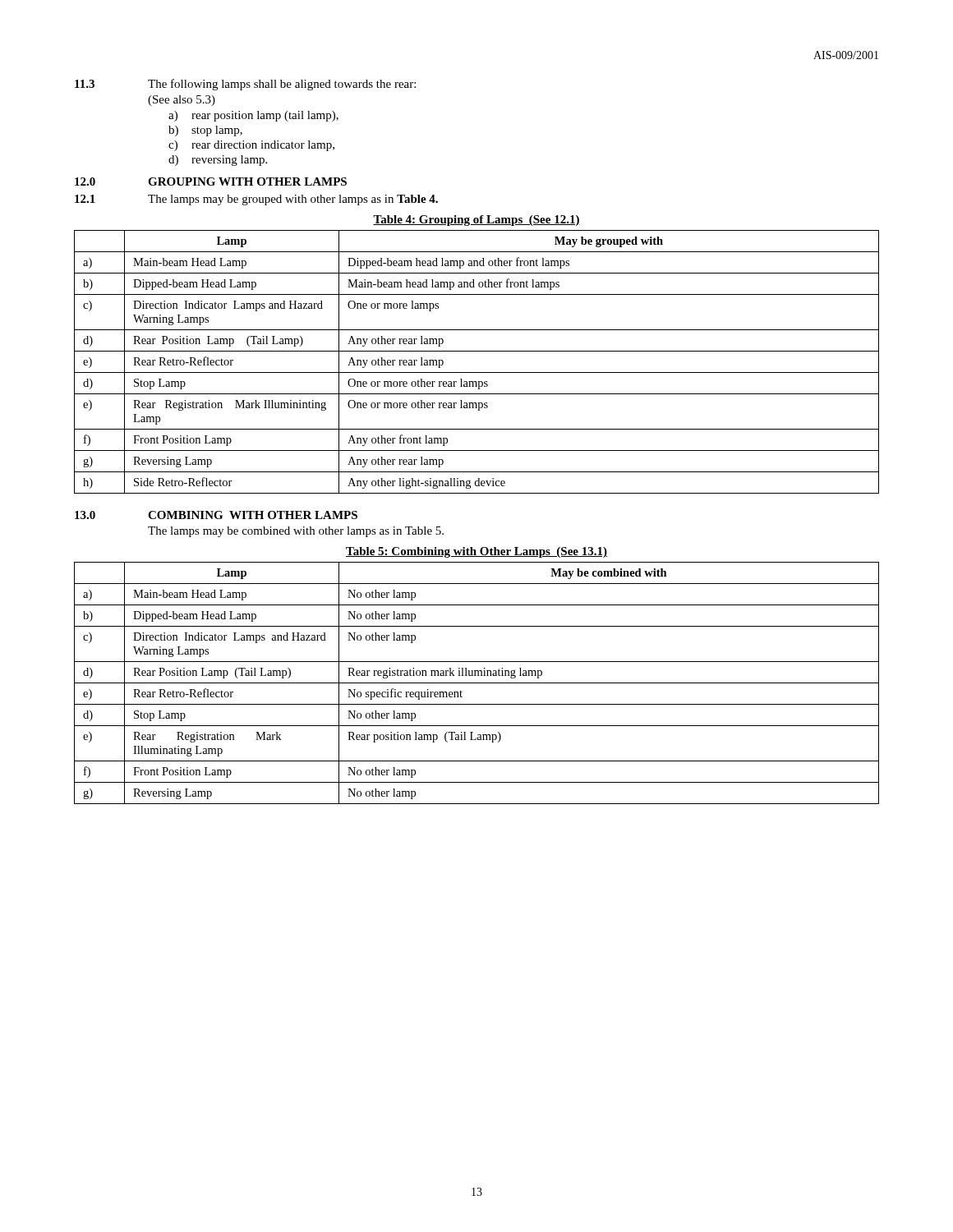Viewport: 953px width, 1232px height.
Task: Click on the region starting "11.3 The following lamps shall be aligned"
Action: point(245,85)
